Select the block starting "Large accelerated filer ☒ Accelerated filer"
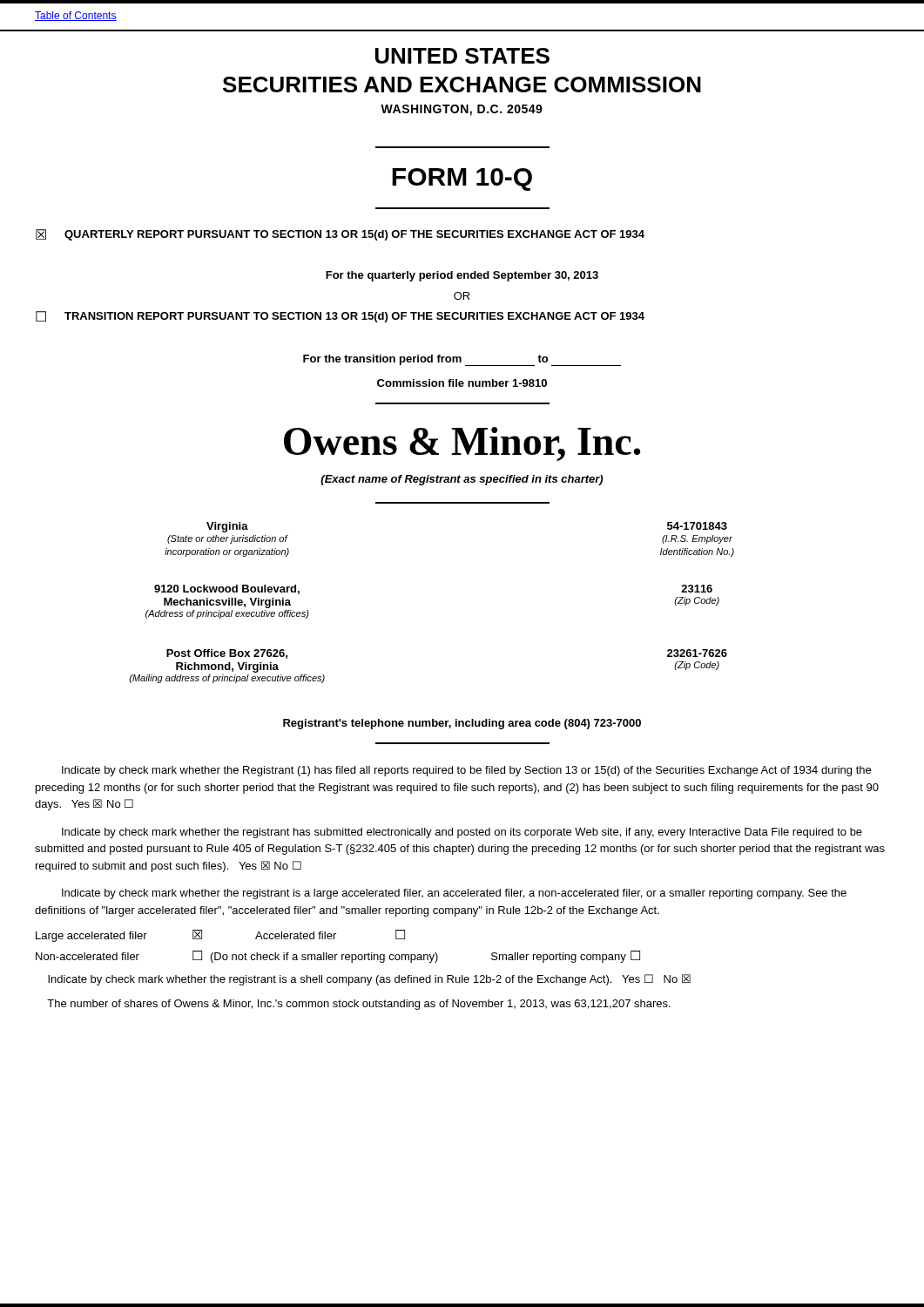The width and height of the screenshot is (924, 1307). [92, 935]
